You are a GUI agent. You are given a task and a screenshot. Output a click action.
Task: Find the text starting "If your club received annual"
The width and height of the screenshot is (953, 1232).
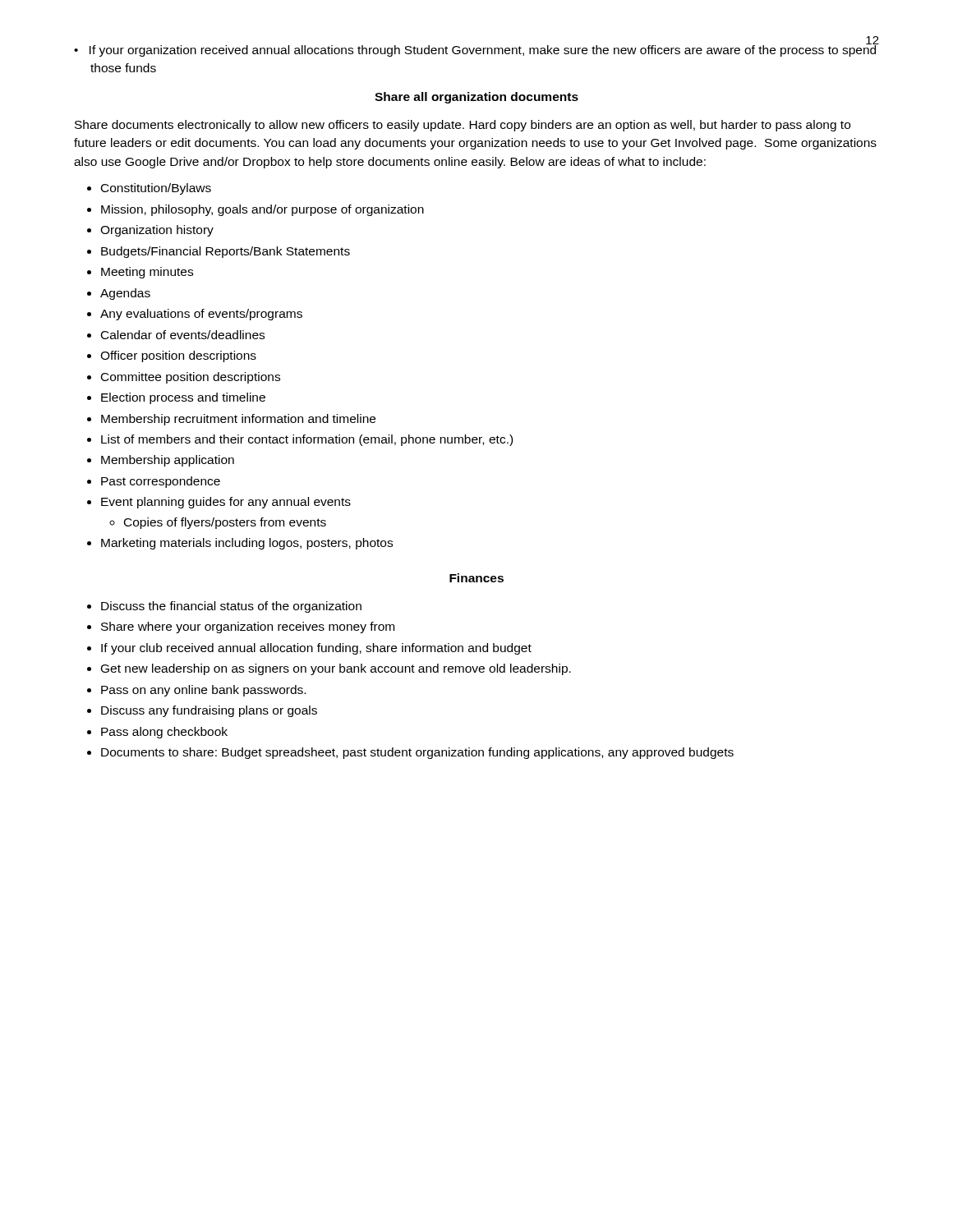coord(316,647)
